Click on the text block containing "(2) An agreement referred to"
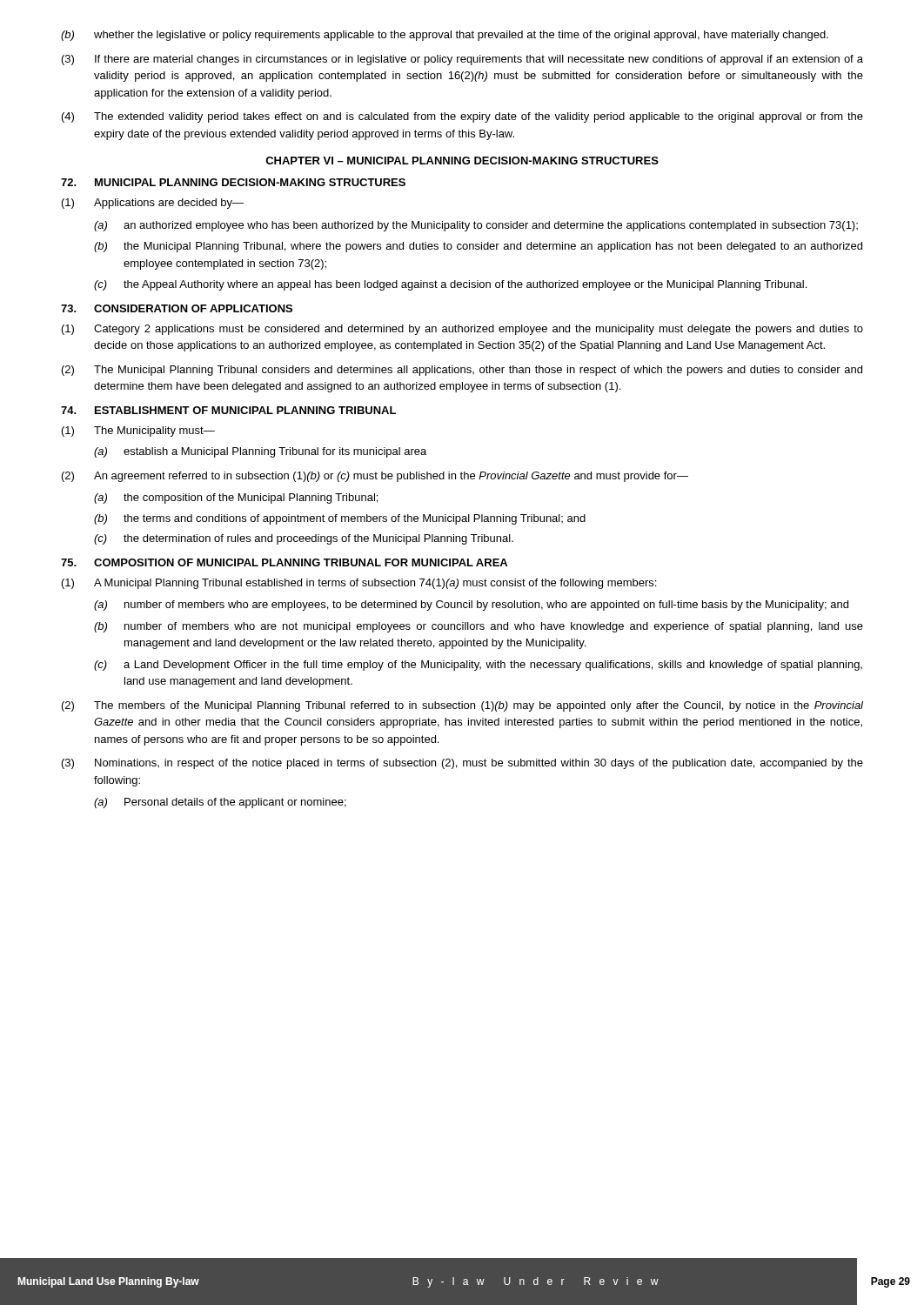Image resolution: width=924 pixels, height=1305 pixels. tap(462, 475)
